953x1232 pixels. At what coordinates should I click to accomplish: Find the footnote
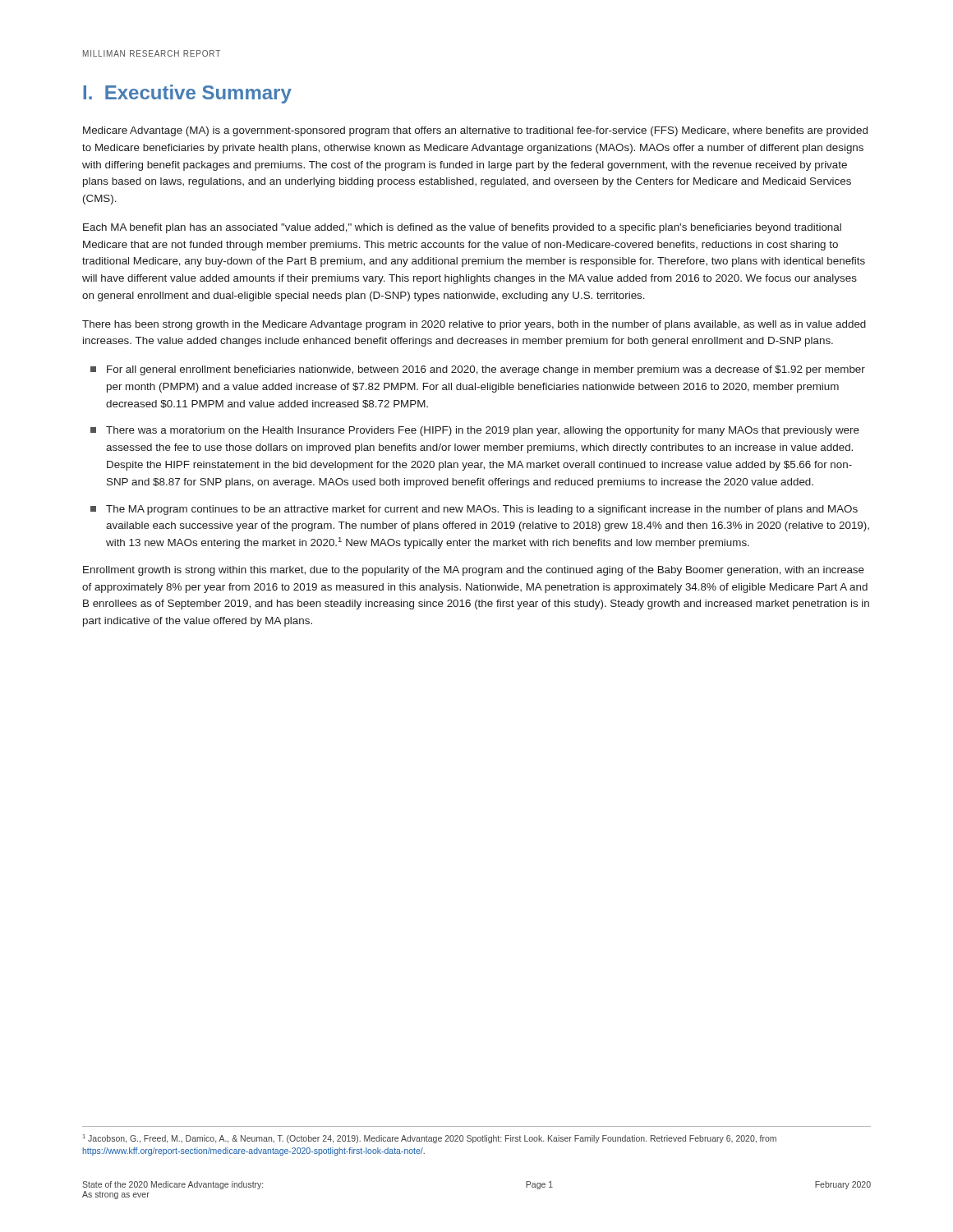tap(430, 1144)
